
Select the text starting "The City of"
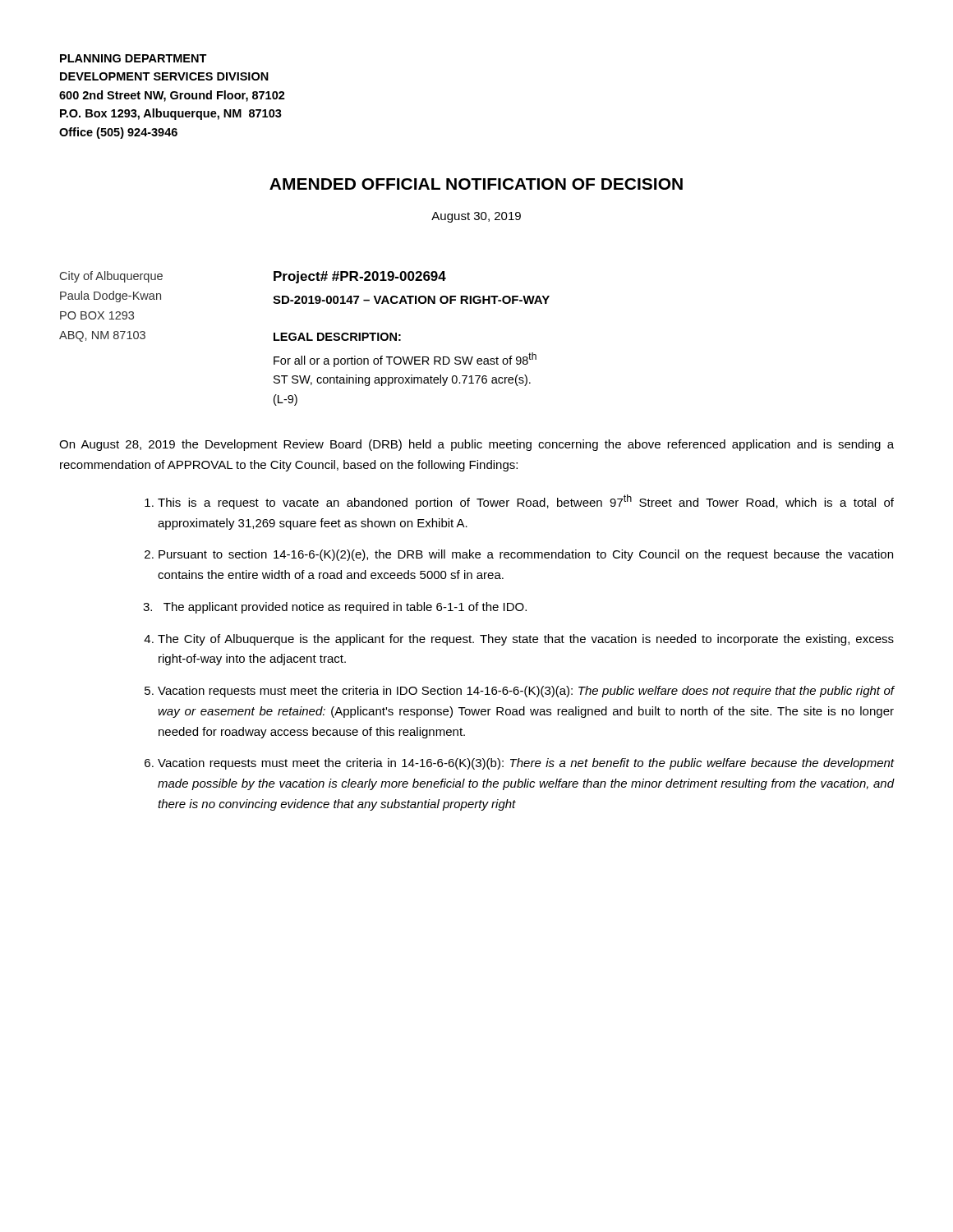tap(526, 648)
